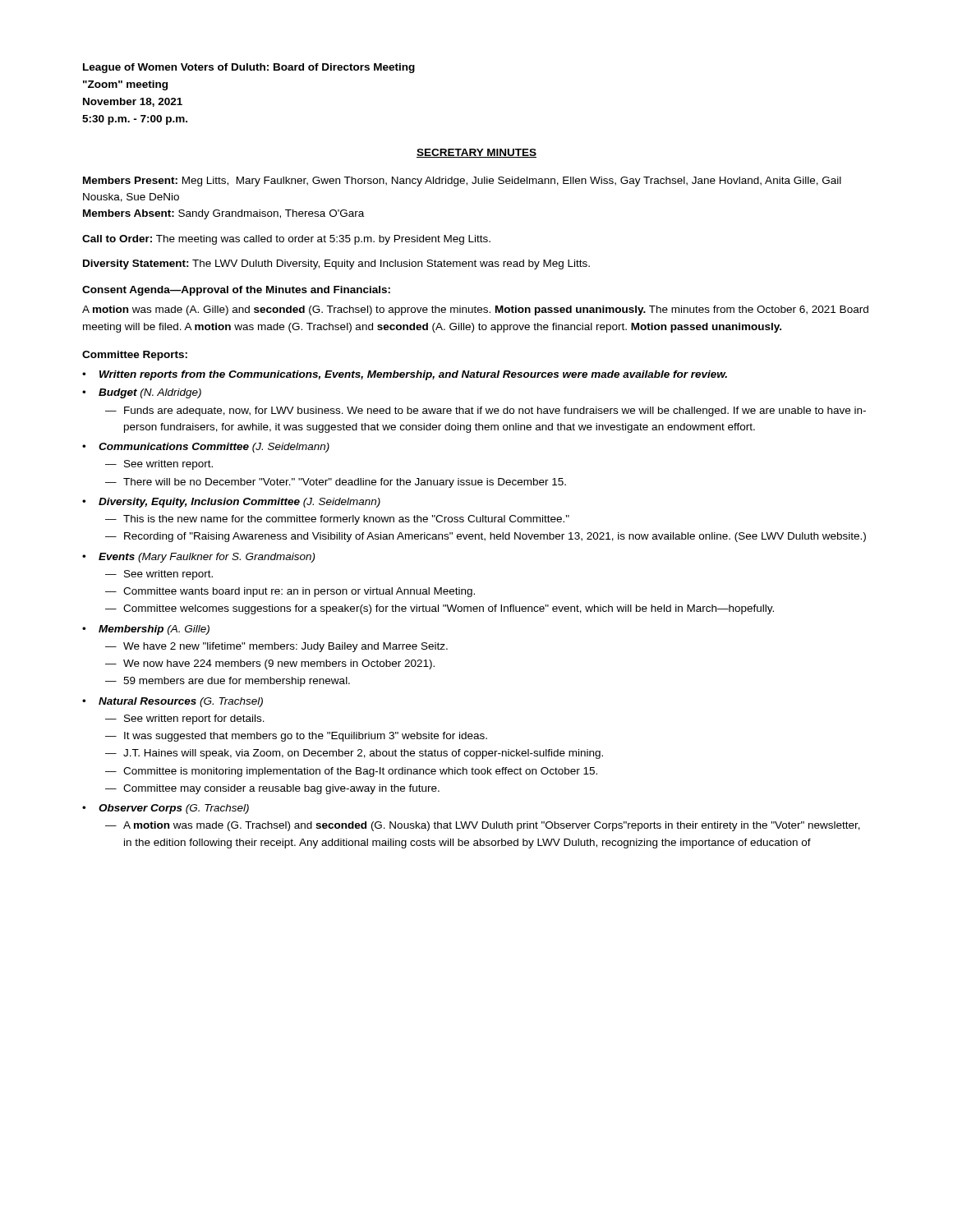Find the text starting "— It was suggested that members go"
Image resolution: width=953 pixels, height=1232 pixels.
click(x=297, y=736)
